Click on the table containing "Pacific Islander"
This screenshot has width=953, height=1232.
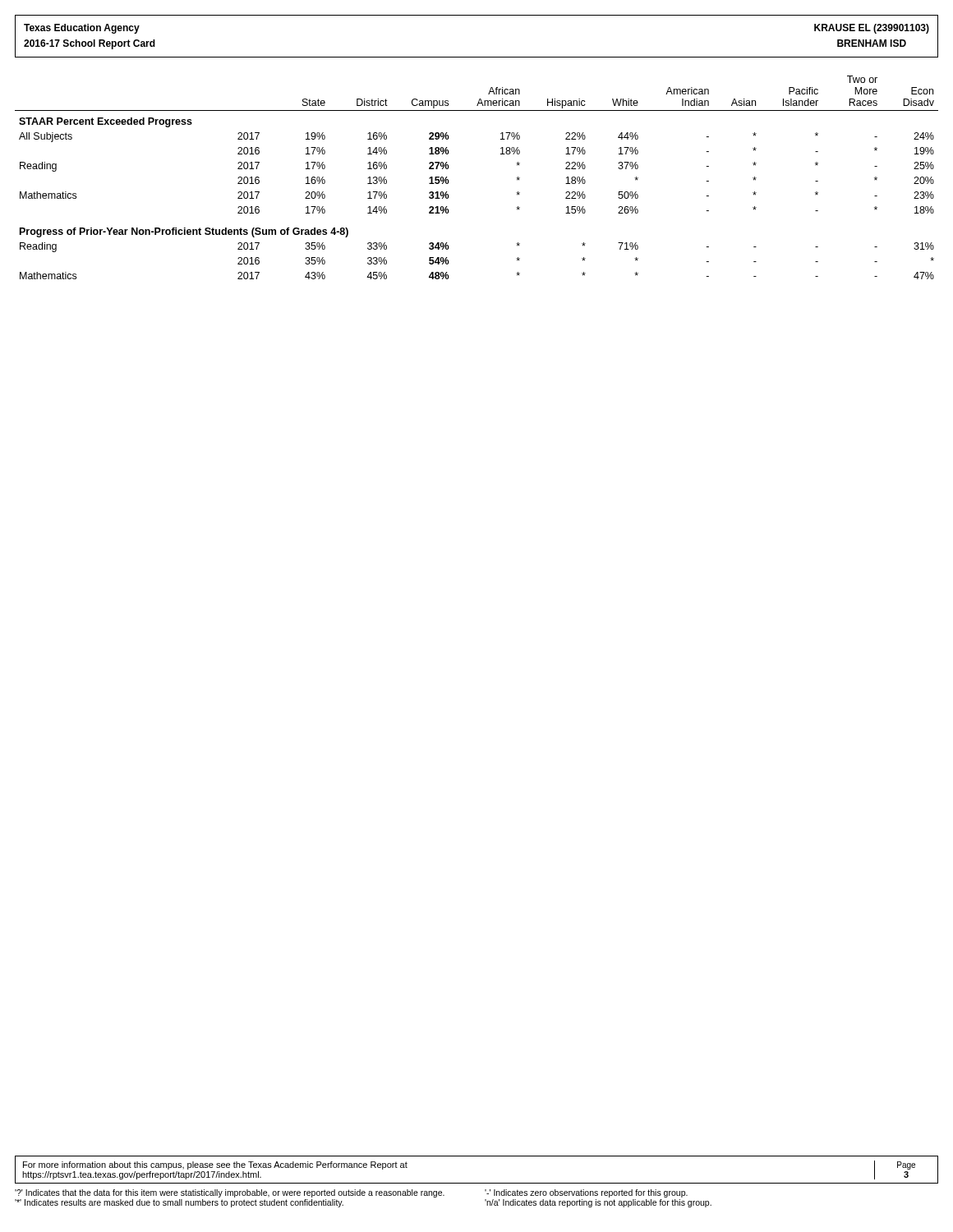(476, 178)
